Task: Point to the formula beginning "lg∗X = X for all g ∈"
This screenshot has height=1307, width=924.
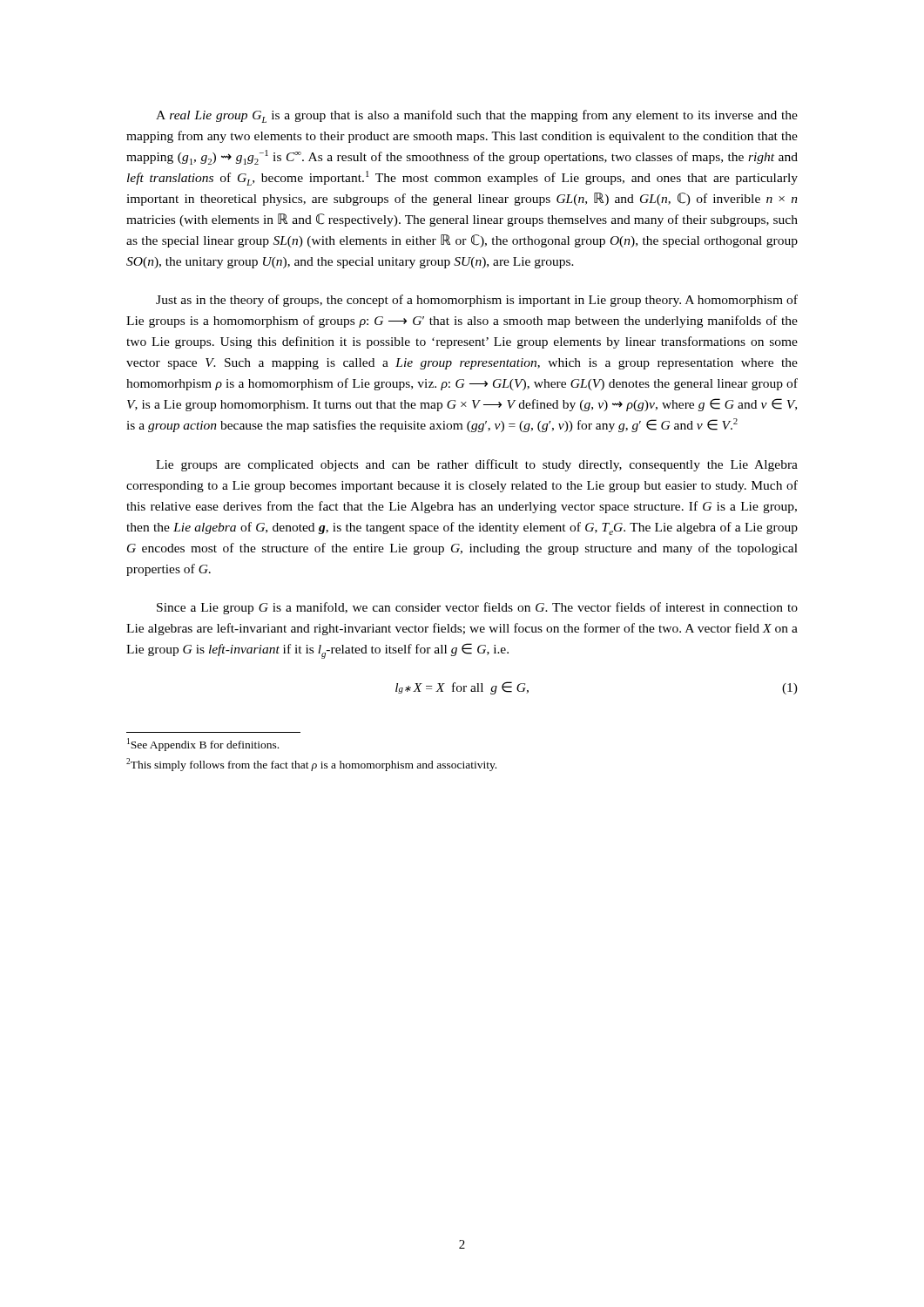Action: tap(461, 688)
